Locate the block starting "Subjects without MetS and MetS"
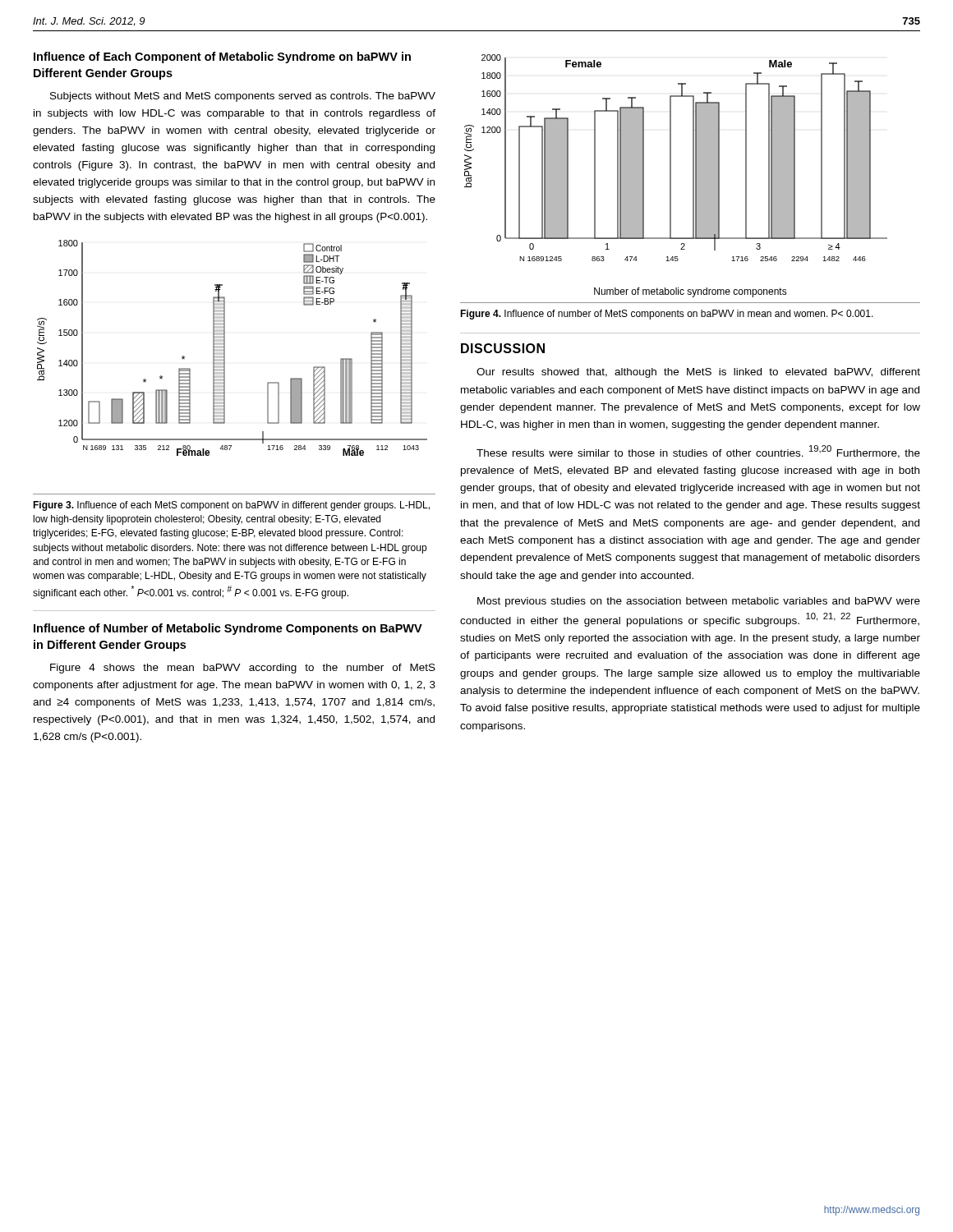The image size is (953, 1232). tap(234, 156)
